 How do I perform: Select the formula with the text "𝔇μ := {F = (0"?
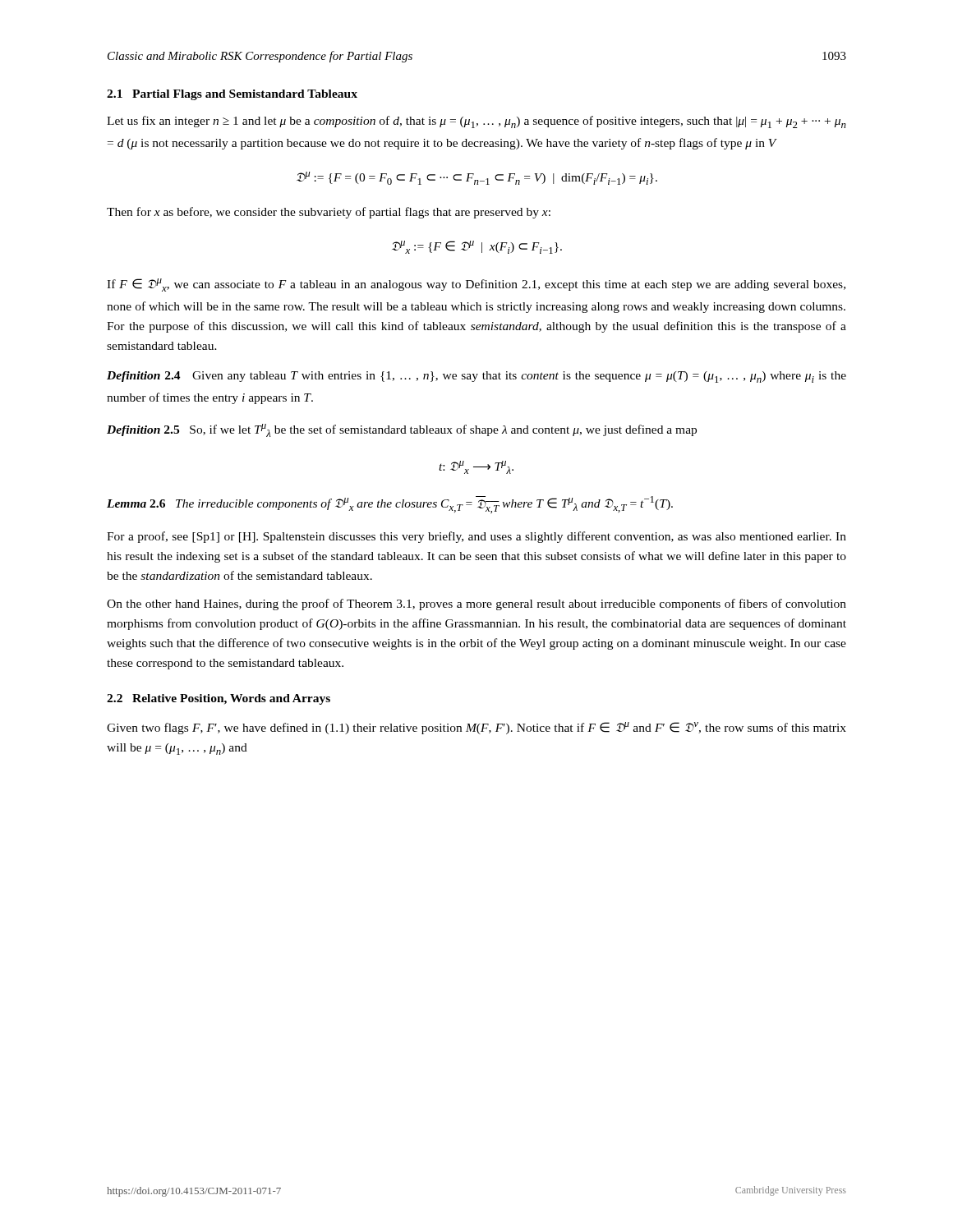point(476,177)
